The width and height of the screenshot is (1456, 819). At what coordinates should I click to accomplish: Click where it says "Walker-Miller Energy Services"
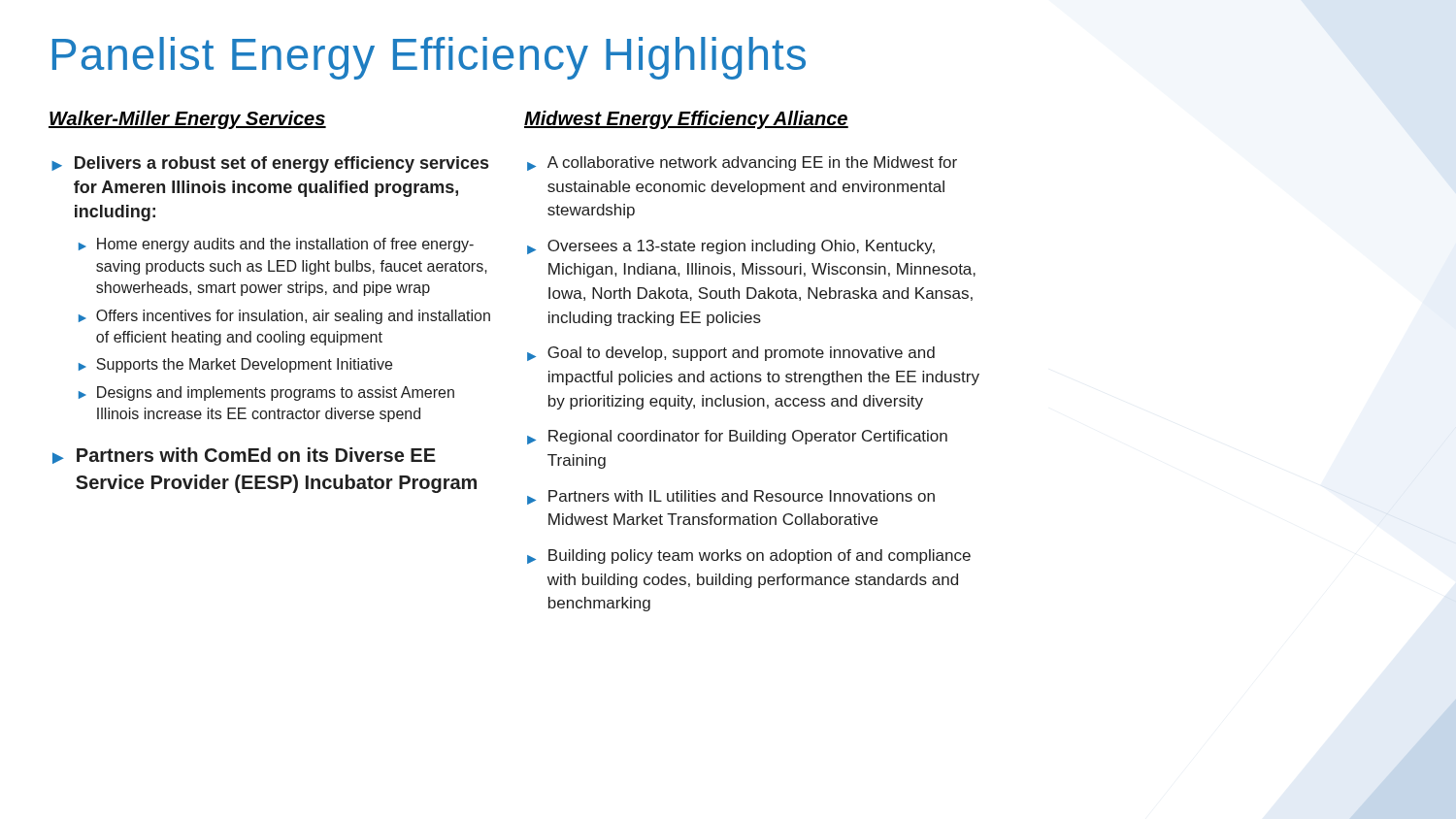pyautogui.click(x=187, y=118)
